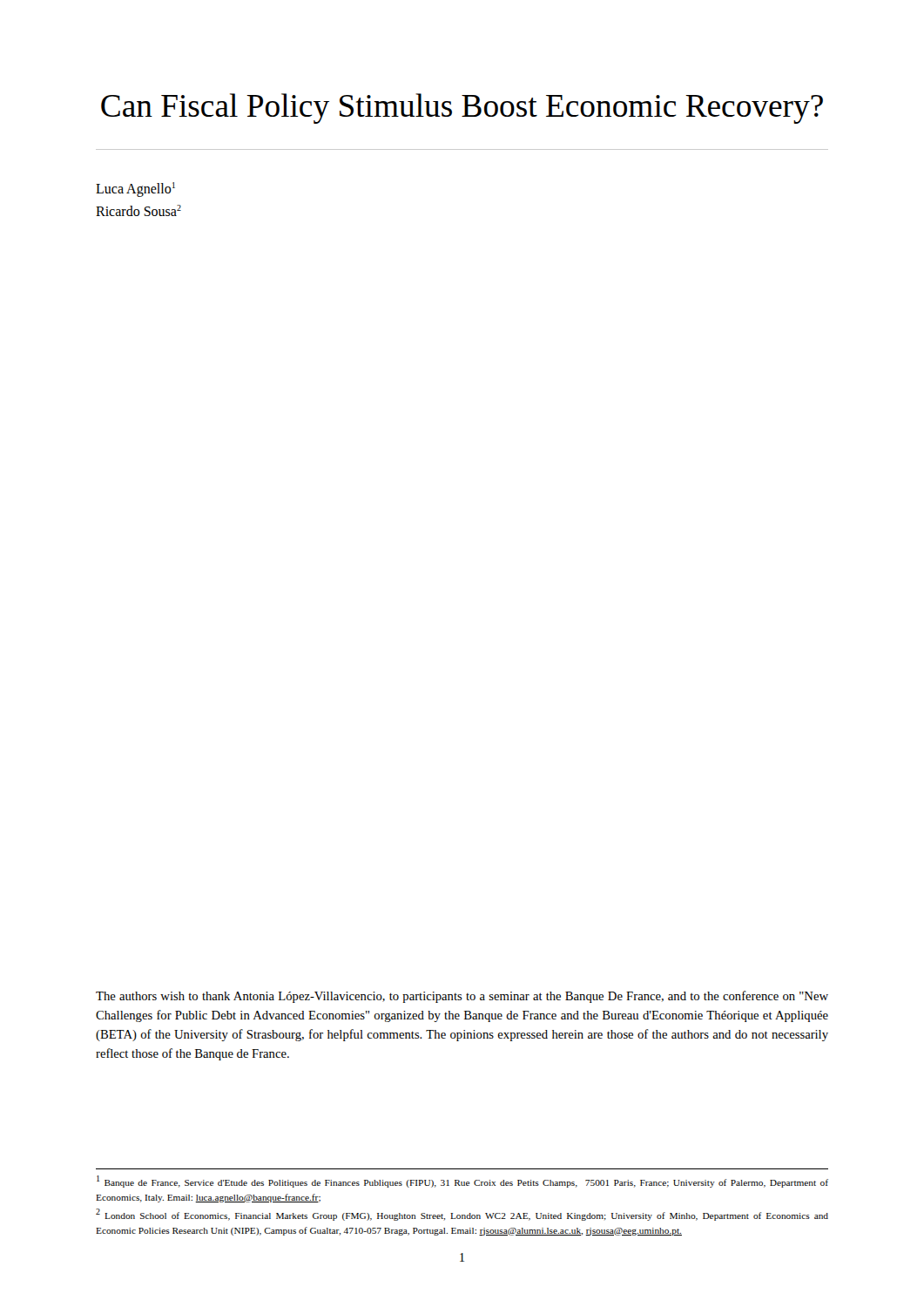Point to the text block starting "Luca Agnello1"
The image size is (924, 1307).
tap(136, 189)
